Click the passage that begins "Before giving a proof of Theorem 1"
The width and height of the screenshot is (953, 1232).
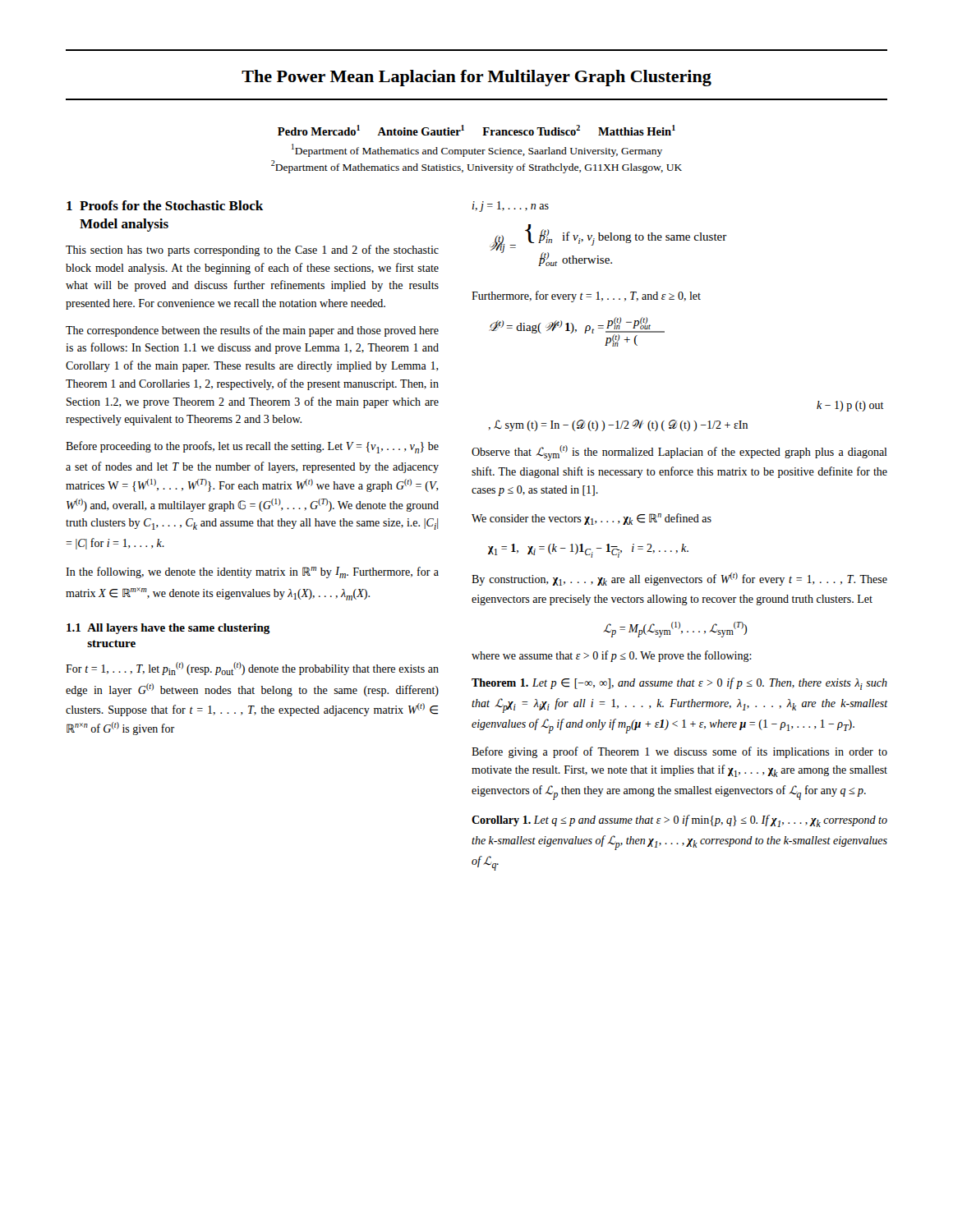(x=679, y=773)
